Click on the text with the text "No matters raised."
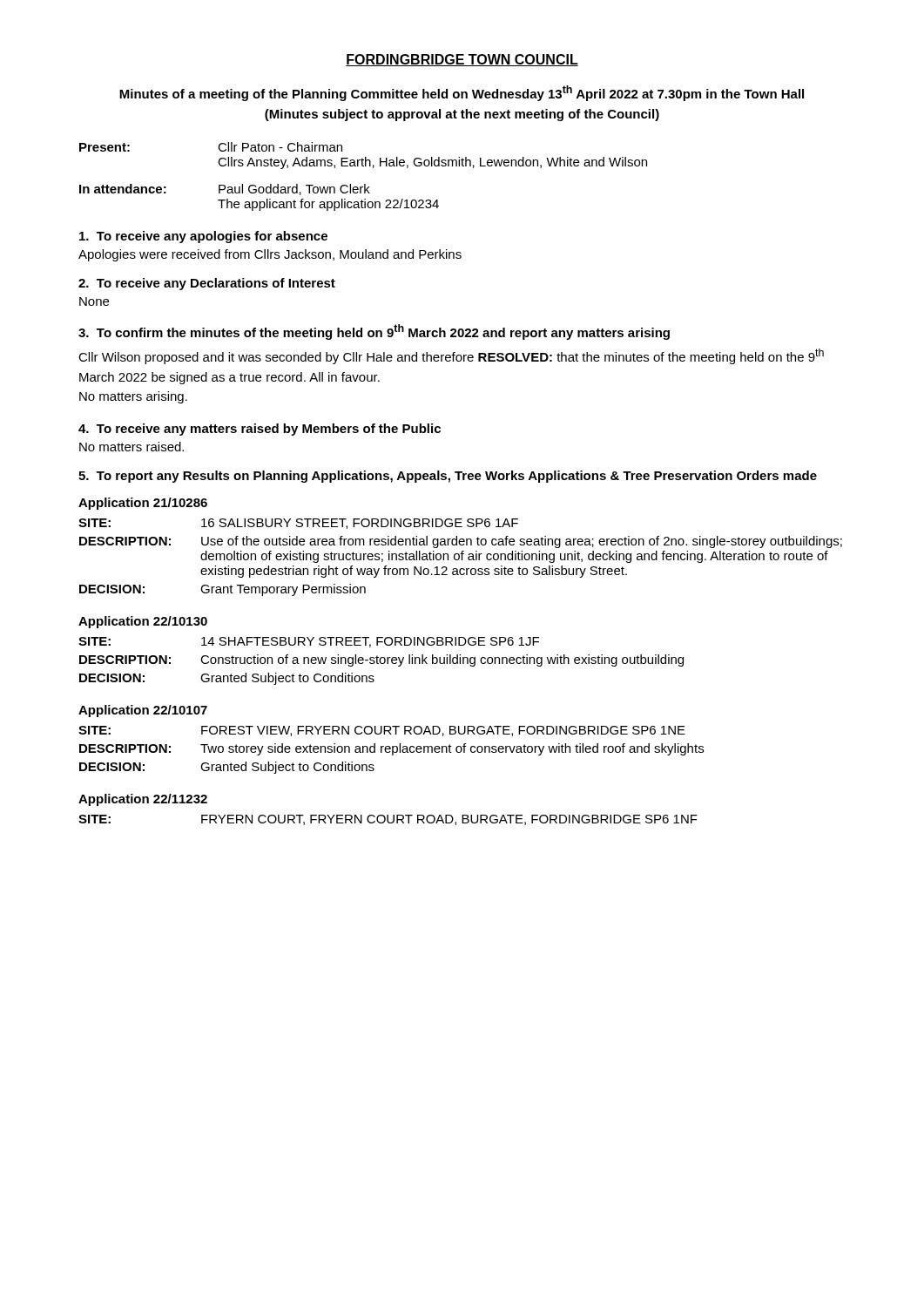Screen dimensions: 1307x924 [132, 446]
